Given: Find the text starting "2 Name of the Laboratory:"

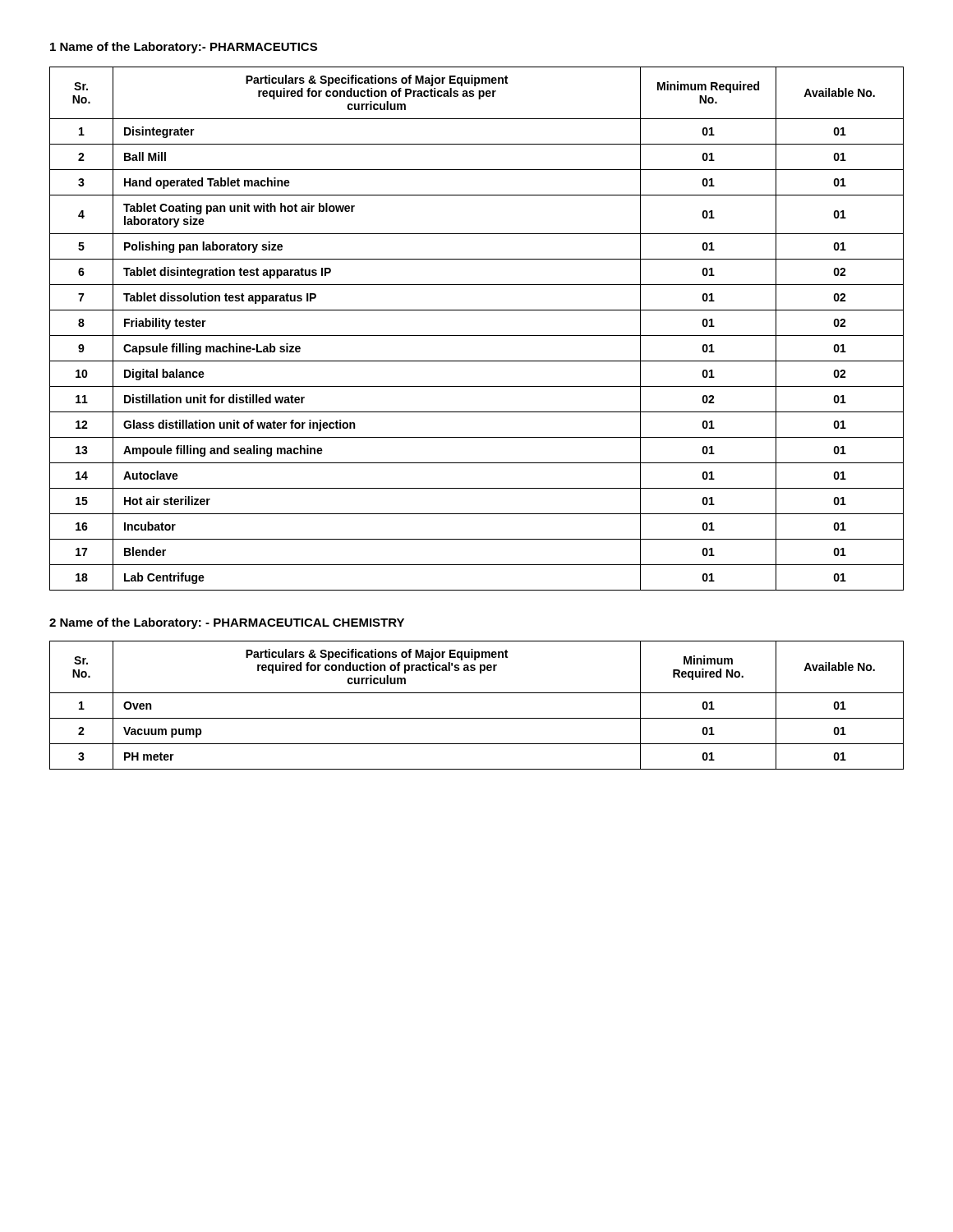Looking at the screenshot, I should coord(227,622).
